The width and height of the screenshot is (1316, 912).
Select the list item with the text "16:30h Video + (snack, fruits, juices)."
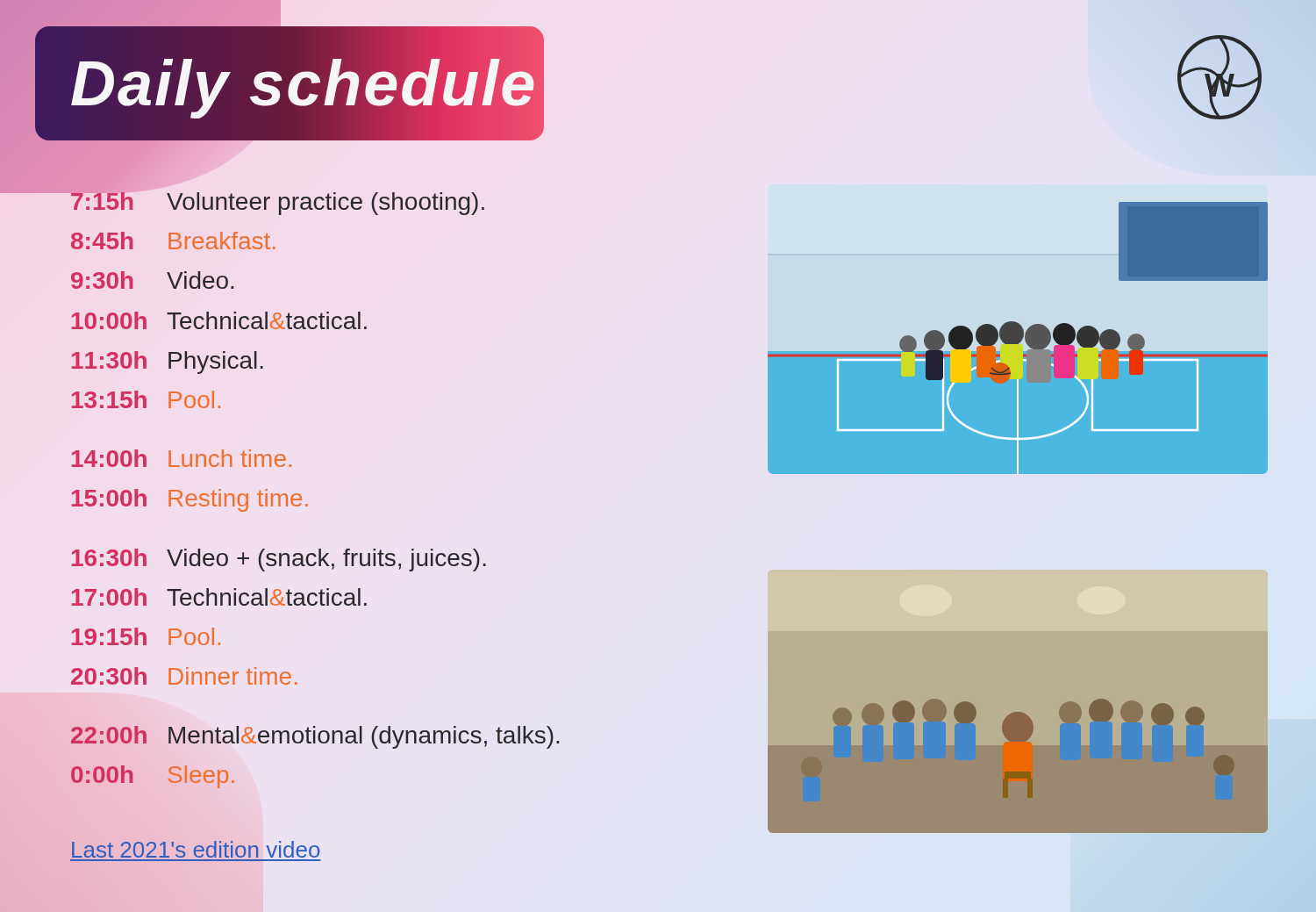click(279, 557)
